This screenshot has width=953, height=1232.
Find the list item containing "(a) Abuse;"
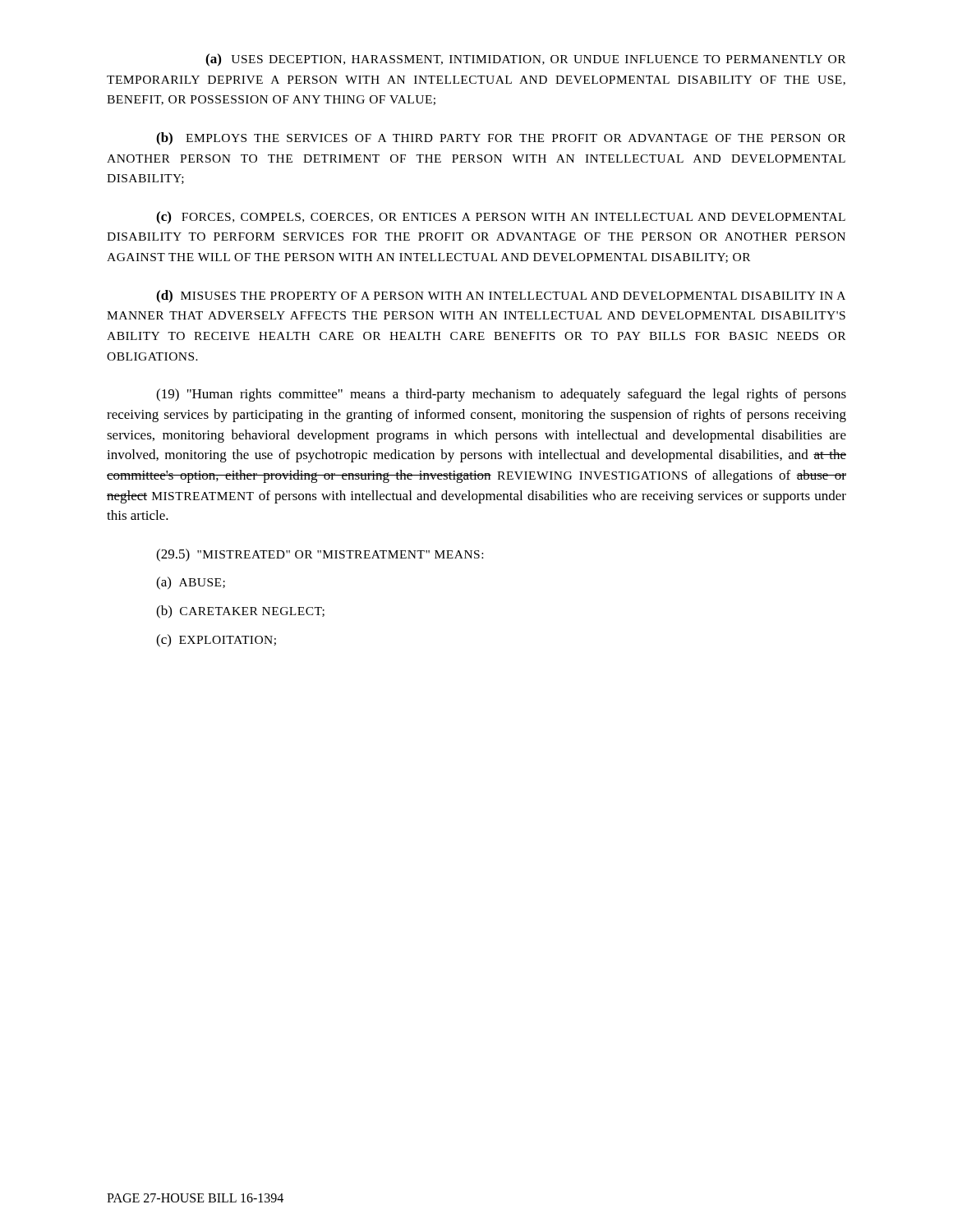tap(191, 583)
